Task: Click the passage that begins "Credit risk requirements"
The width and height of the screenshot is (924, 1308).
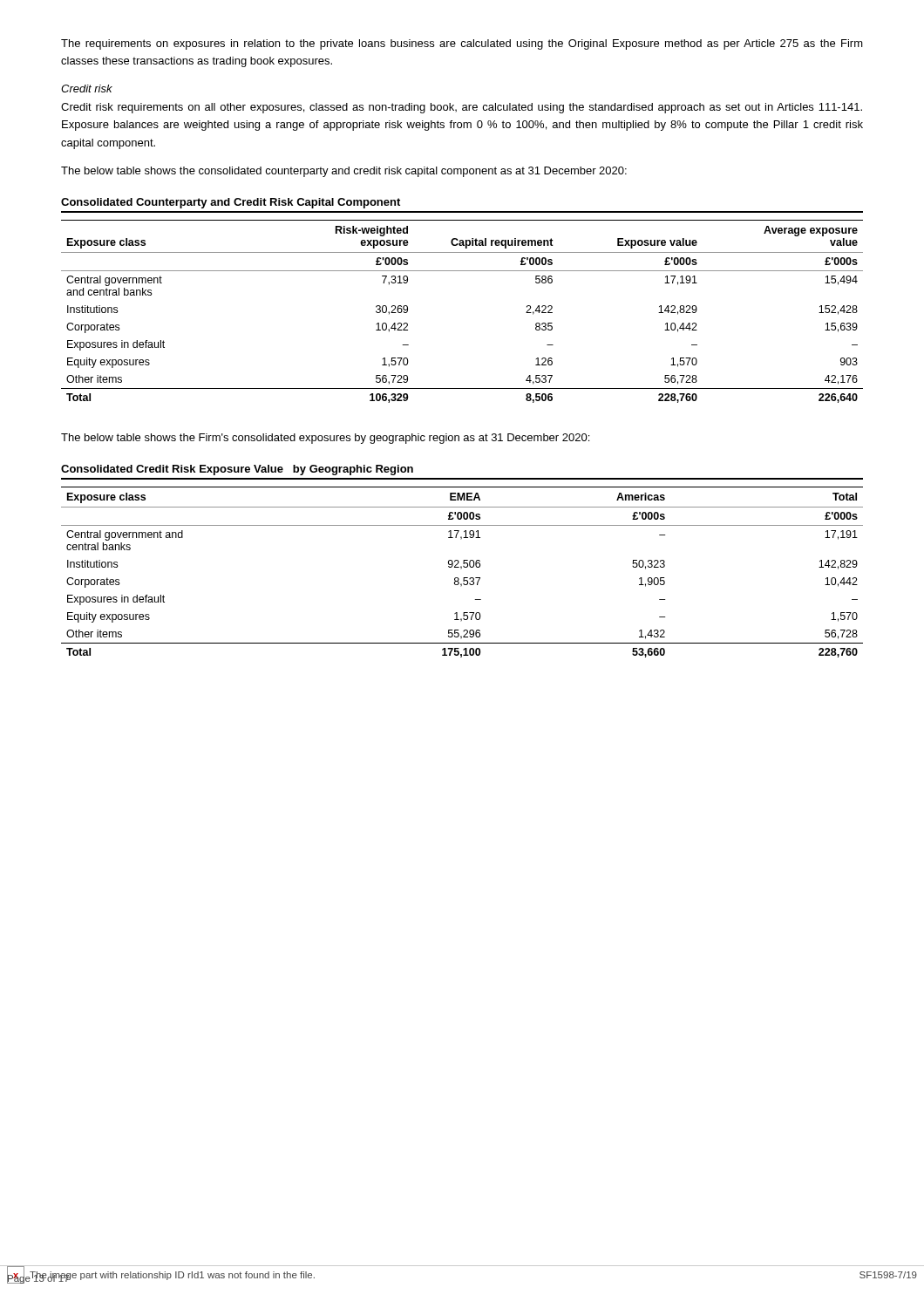Action: tap(462, 125)
